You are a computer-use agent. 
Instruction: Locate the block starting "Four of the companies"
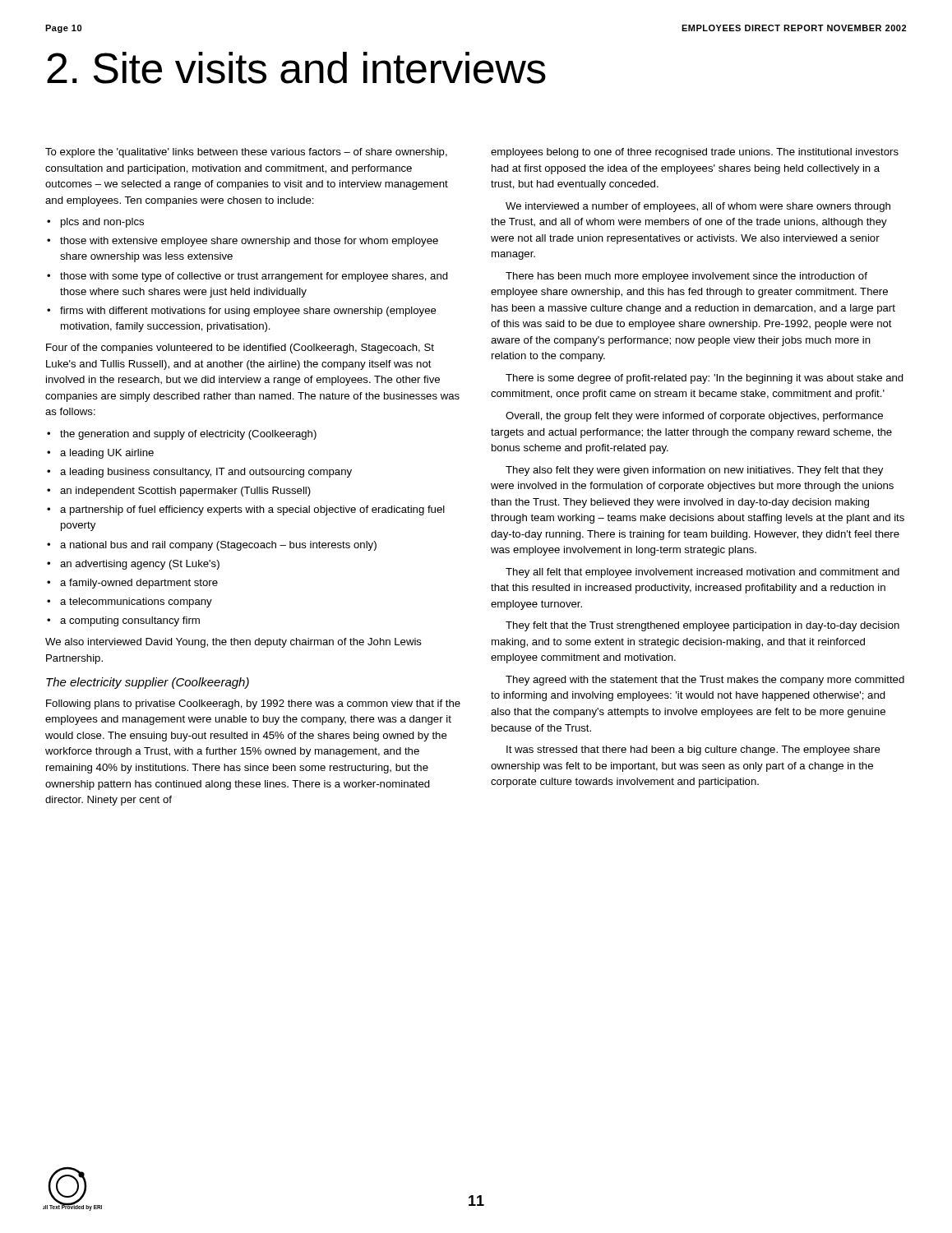pos(253,380)
